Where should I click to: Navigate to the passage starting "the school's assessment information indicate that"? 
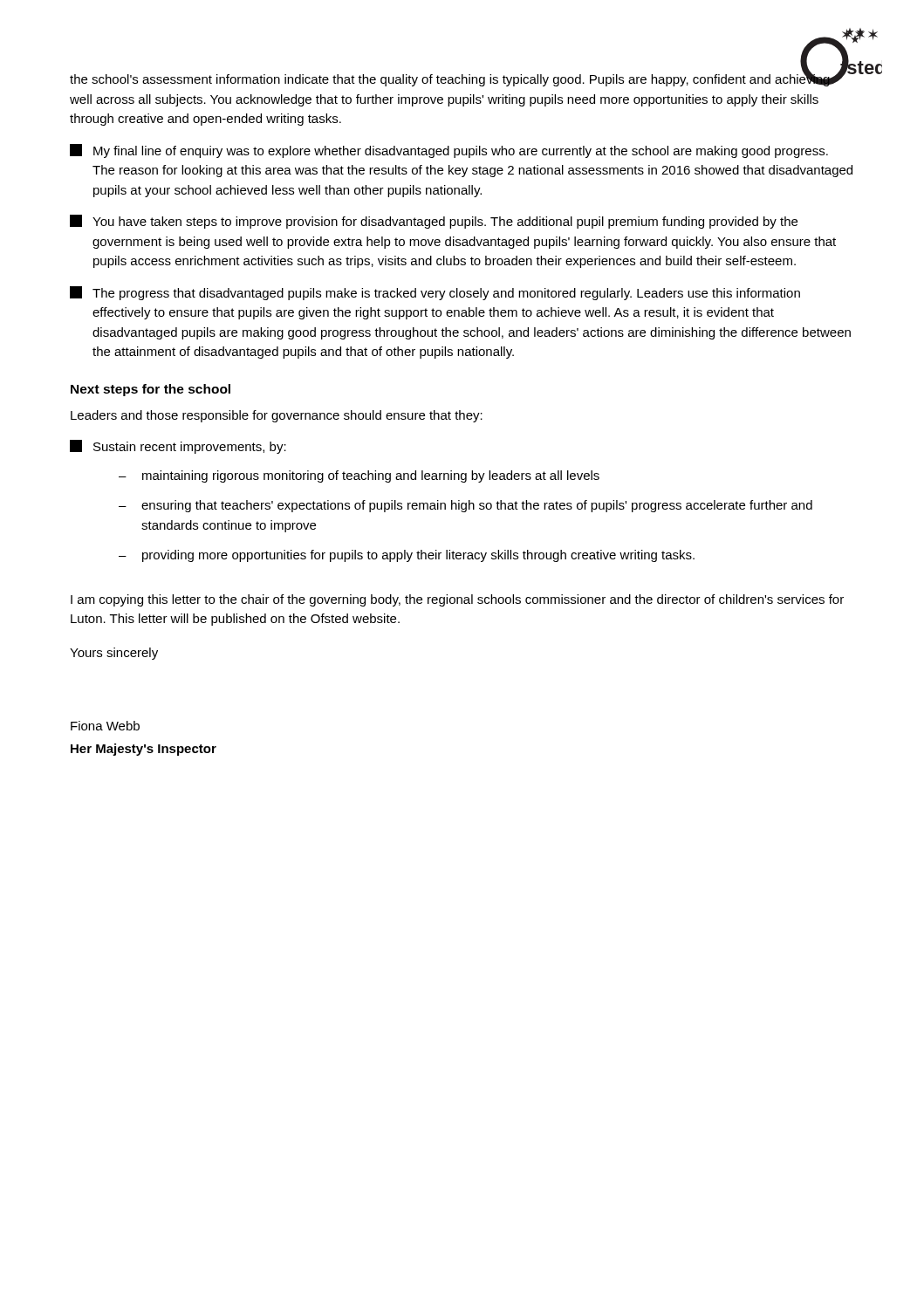(450, 99)
